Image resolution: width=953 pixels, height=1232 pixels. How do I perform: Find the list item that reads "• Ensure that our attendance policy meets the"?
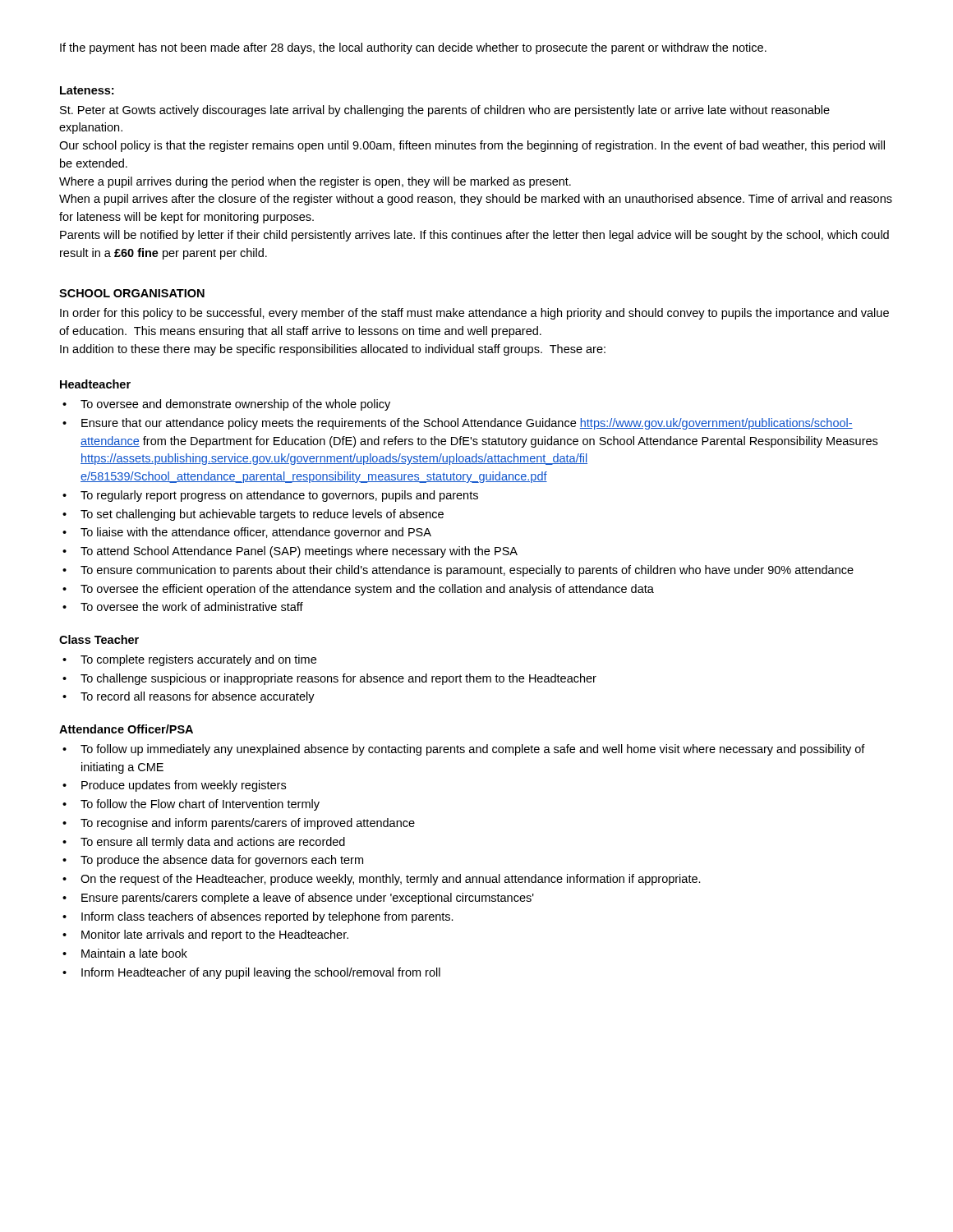(x=476, y=450)
